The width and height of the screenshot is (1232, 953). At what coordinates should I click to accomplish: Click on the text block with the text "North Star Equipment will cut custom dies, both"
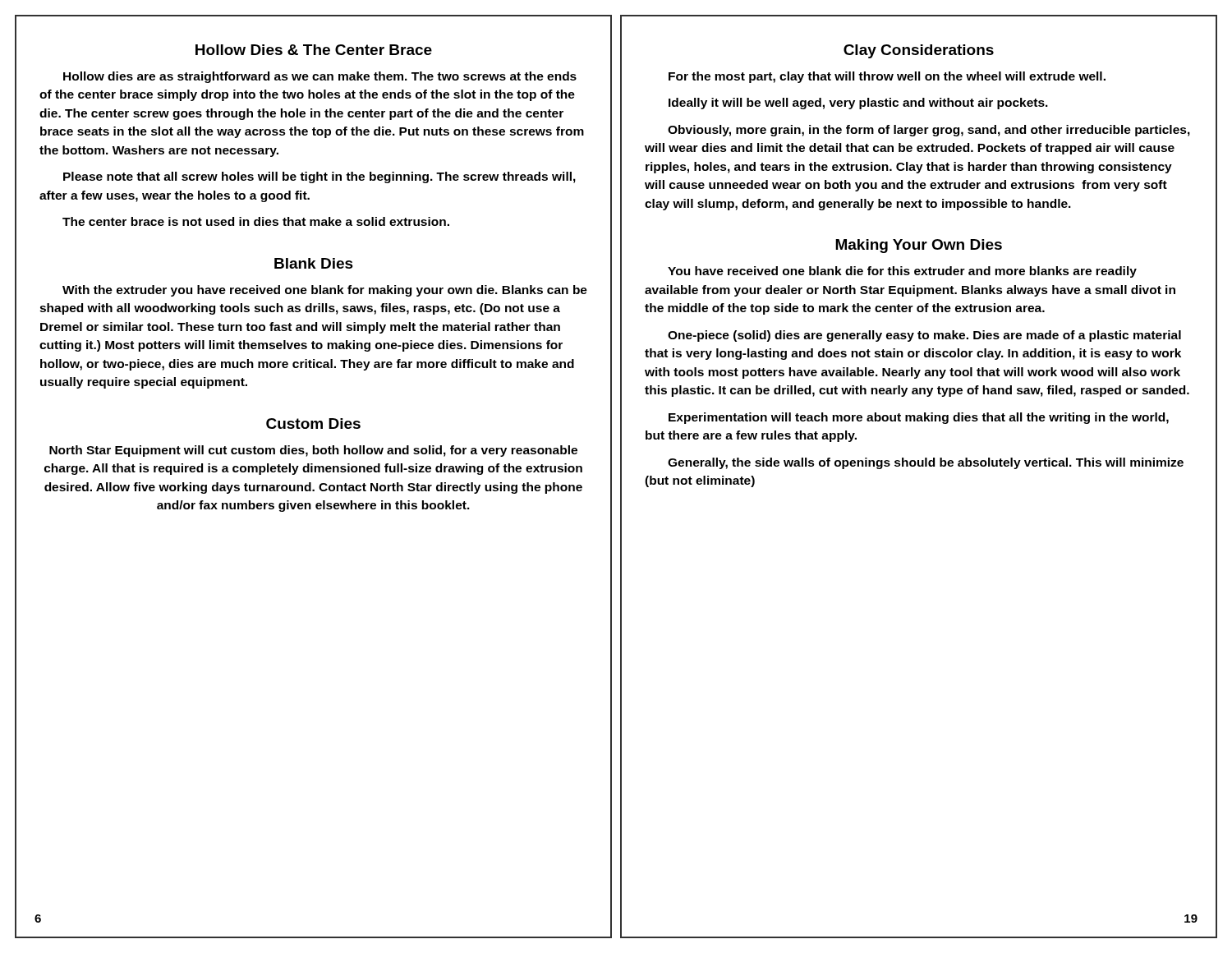(x=313, y=477)
